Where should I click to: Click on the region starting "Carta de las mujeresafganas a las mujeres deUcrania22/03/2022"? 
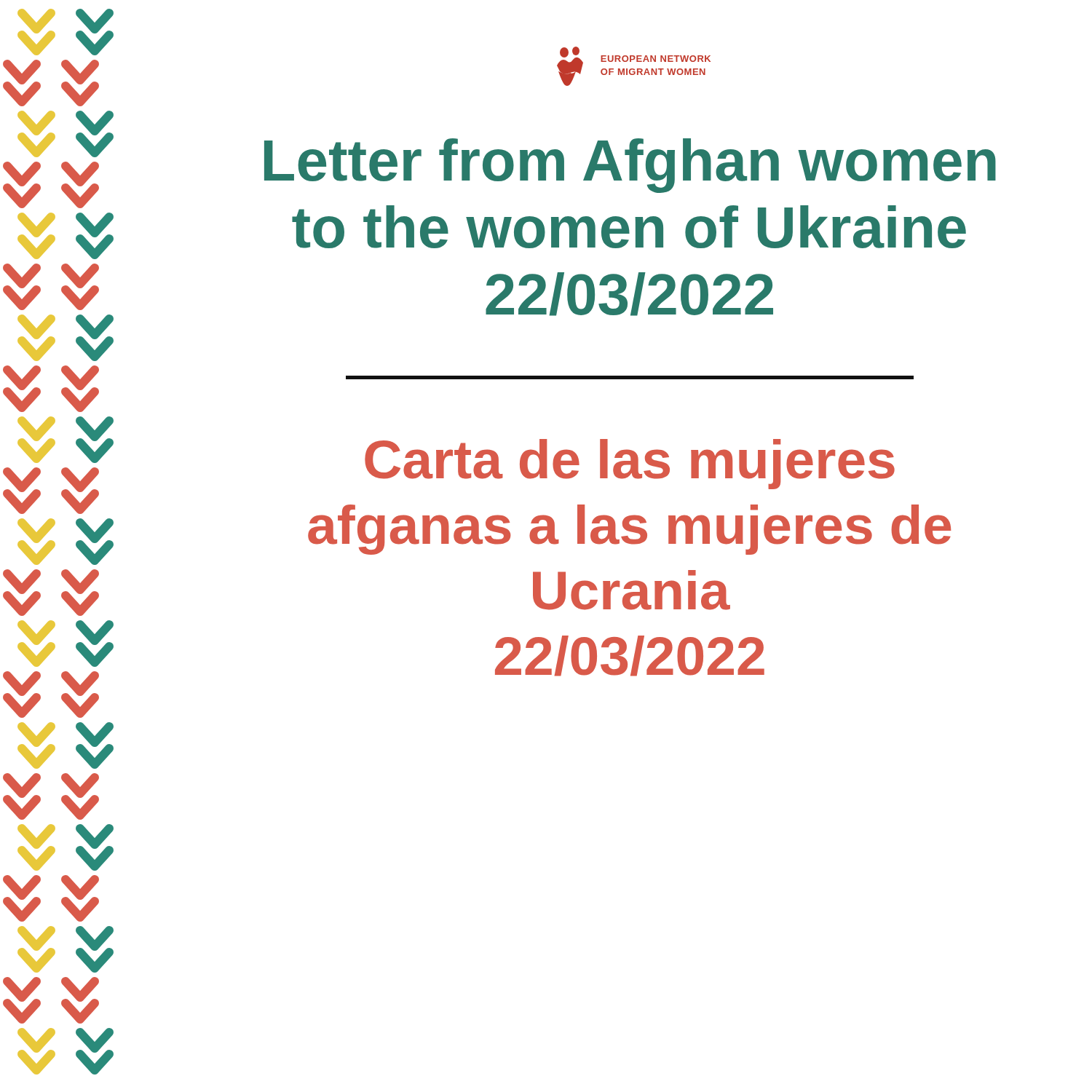[630, 558]
